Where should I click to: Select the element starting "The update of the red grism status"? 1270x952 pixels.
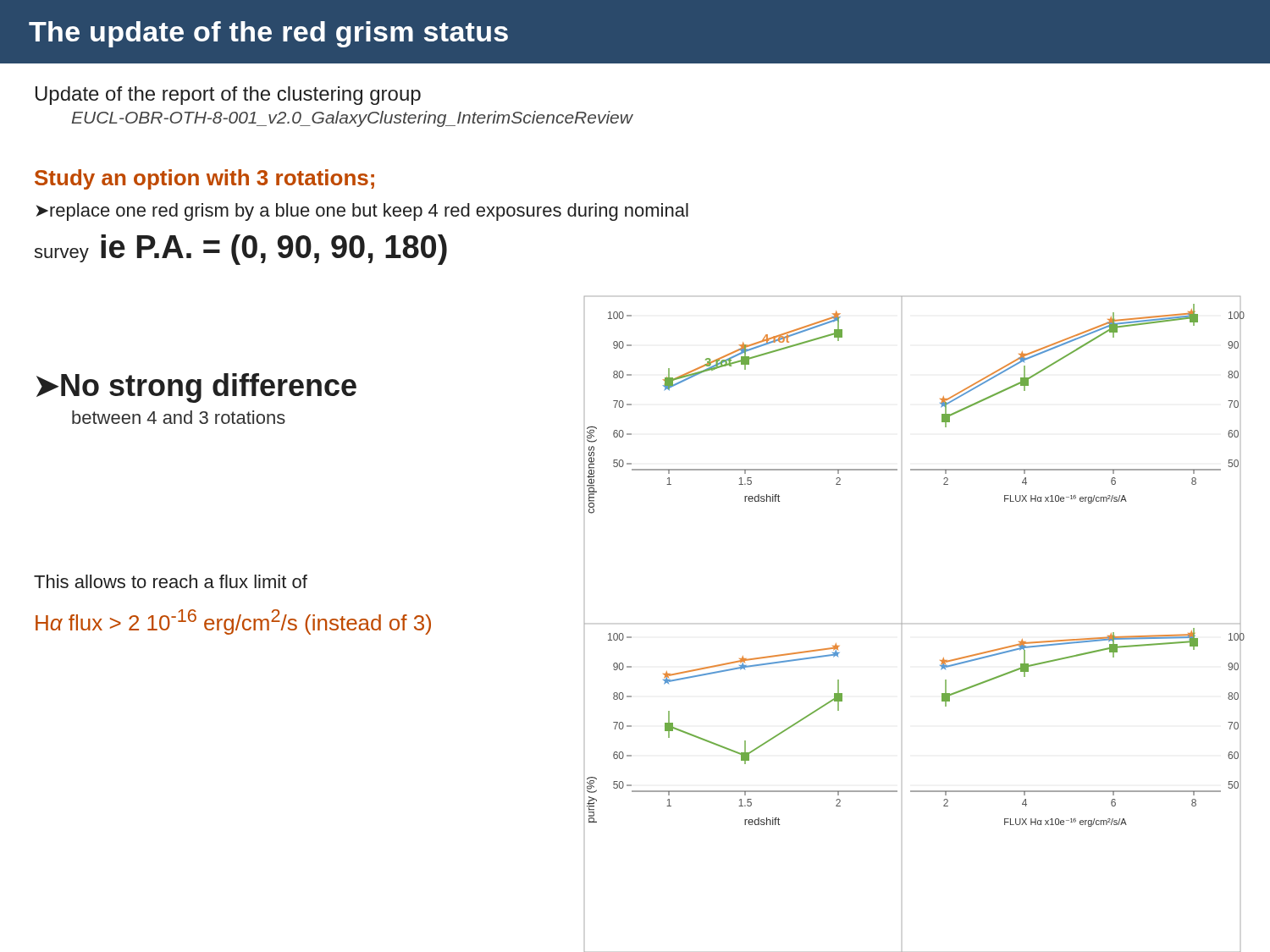click(269, 31)
